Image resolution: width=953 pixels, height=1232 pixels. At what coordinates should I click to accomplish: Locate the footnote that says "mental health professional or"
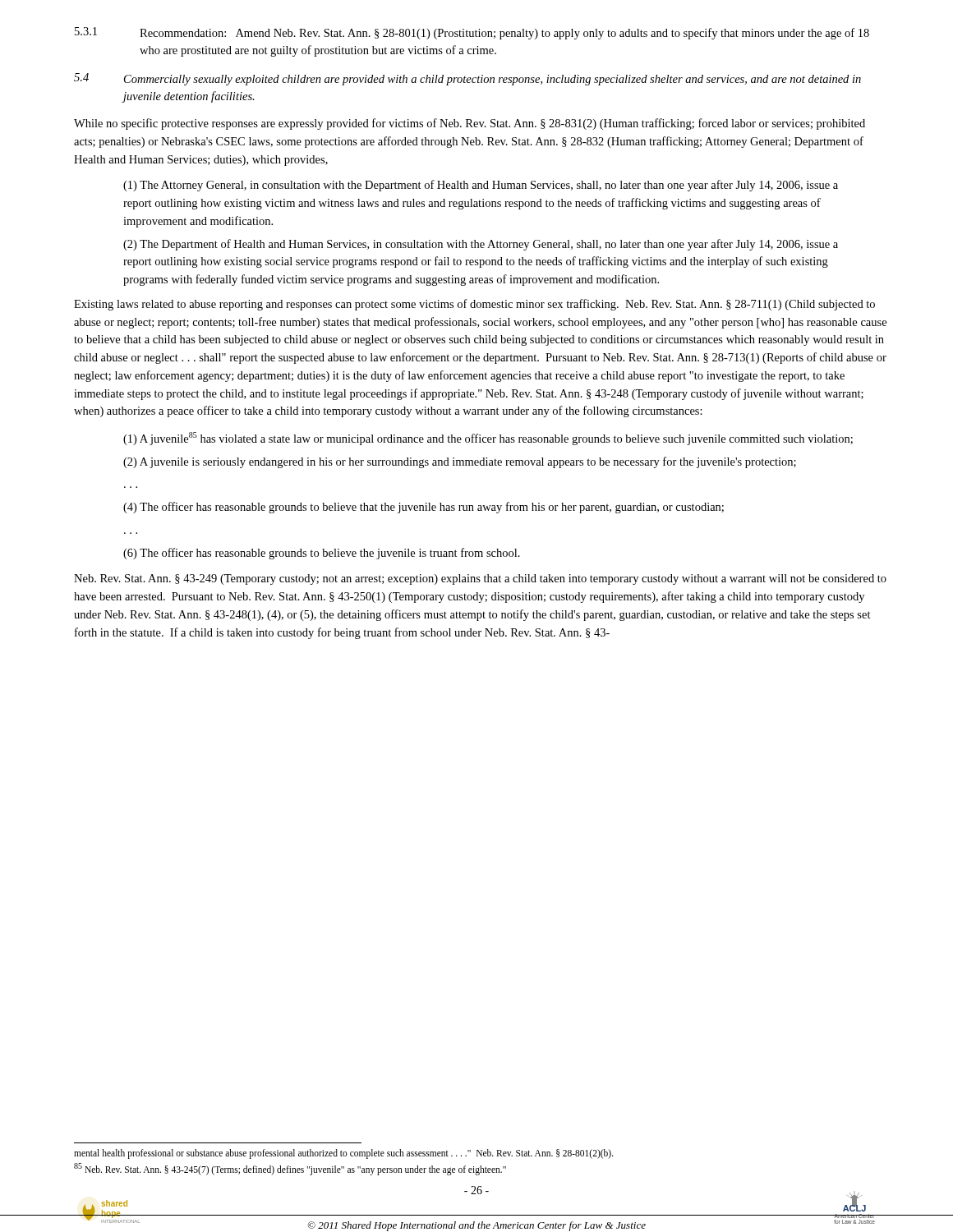tap(481, 1159)
